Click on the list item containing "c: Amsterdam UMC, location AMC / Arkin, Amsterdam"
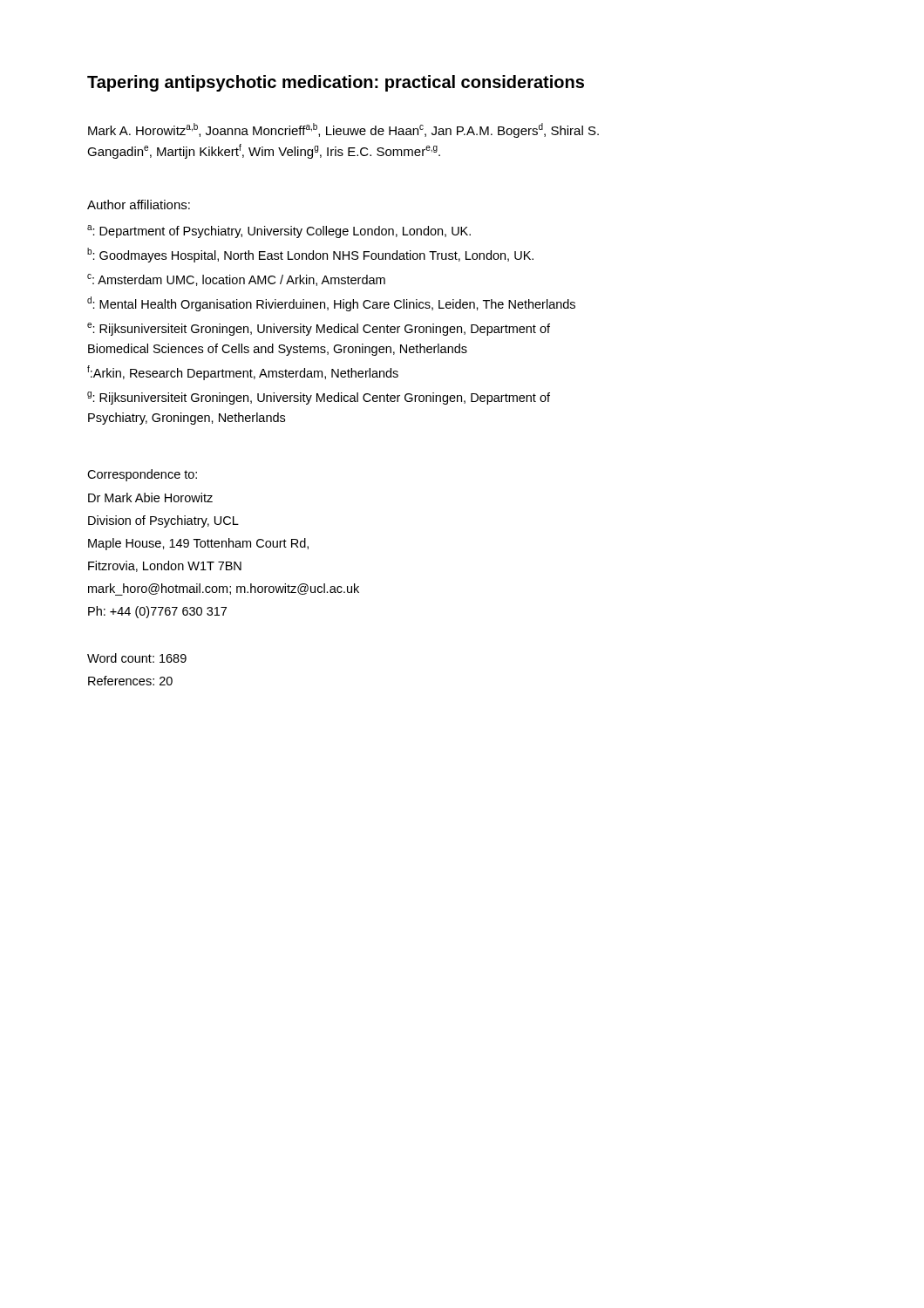This screenshot has height=1308, width=924. pyautogui.click(x=236, y=279)
